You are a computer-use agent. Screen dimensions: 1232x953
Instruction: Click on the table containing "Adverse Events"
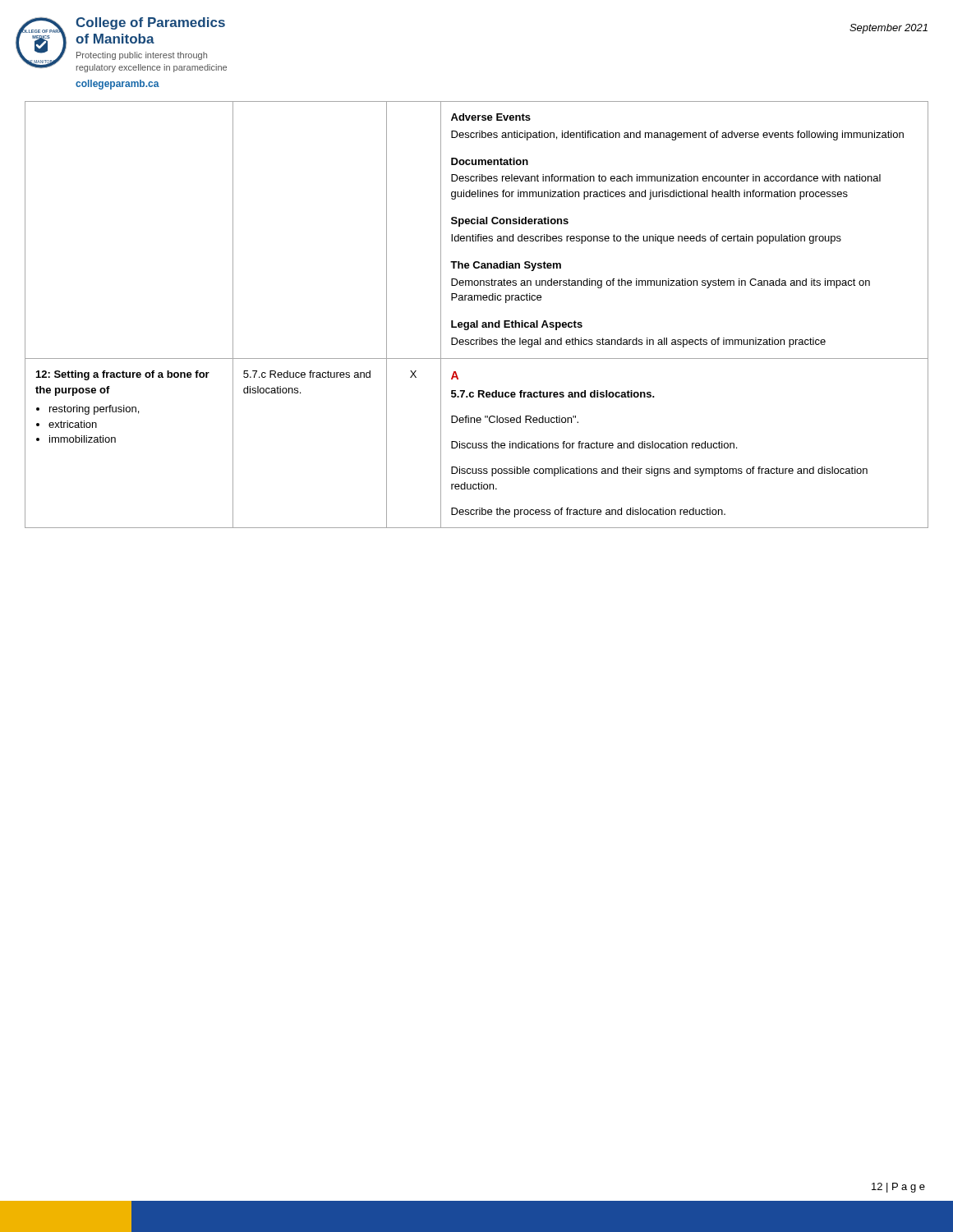coord(476,311)
